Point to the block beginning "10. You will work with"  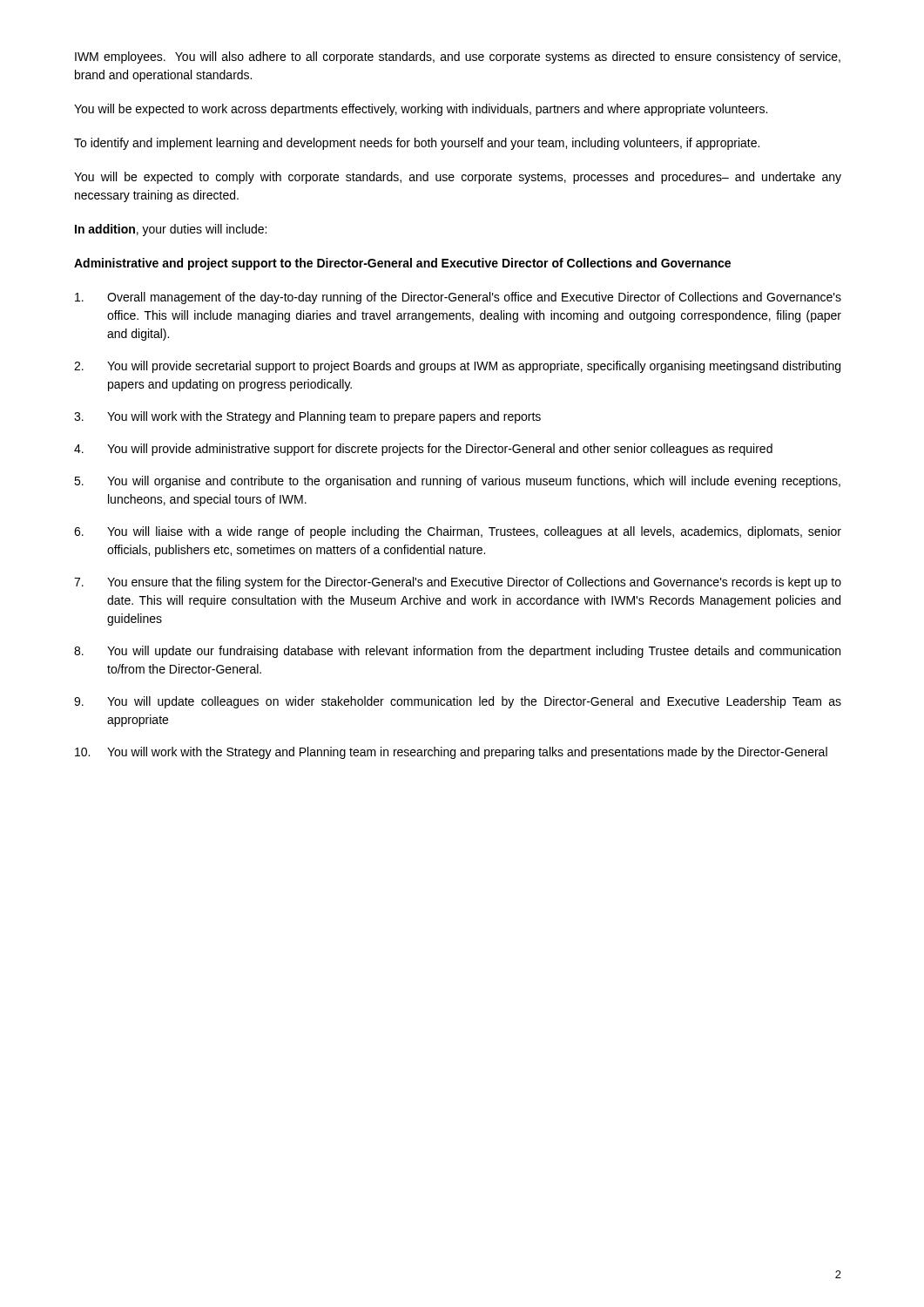pyautogui.click(x=458, y=752)
